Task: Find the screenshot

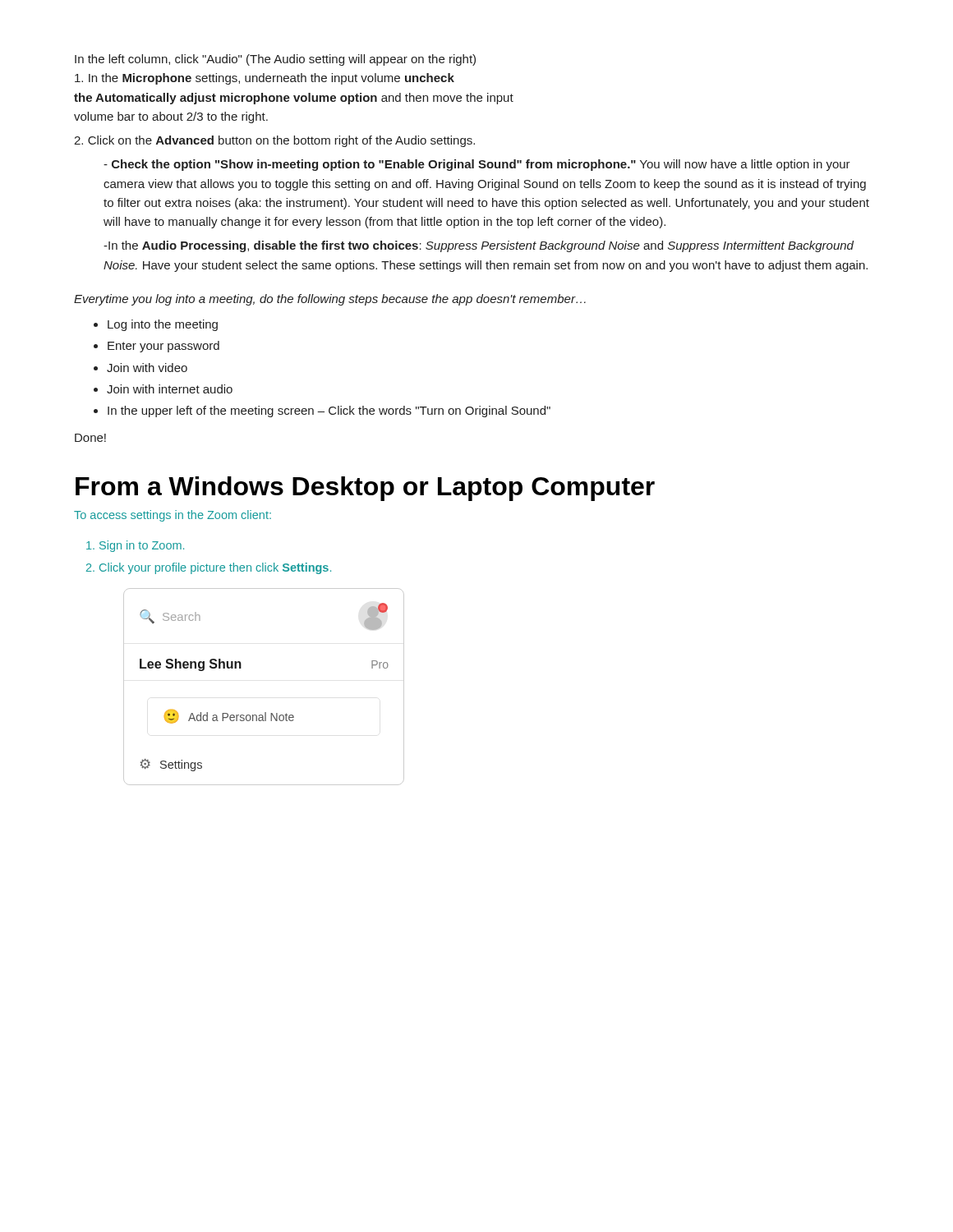Action: (476, 687)
